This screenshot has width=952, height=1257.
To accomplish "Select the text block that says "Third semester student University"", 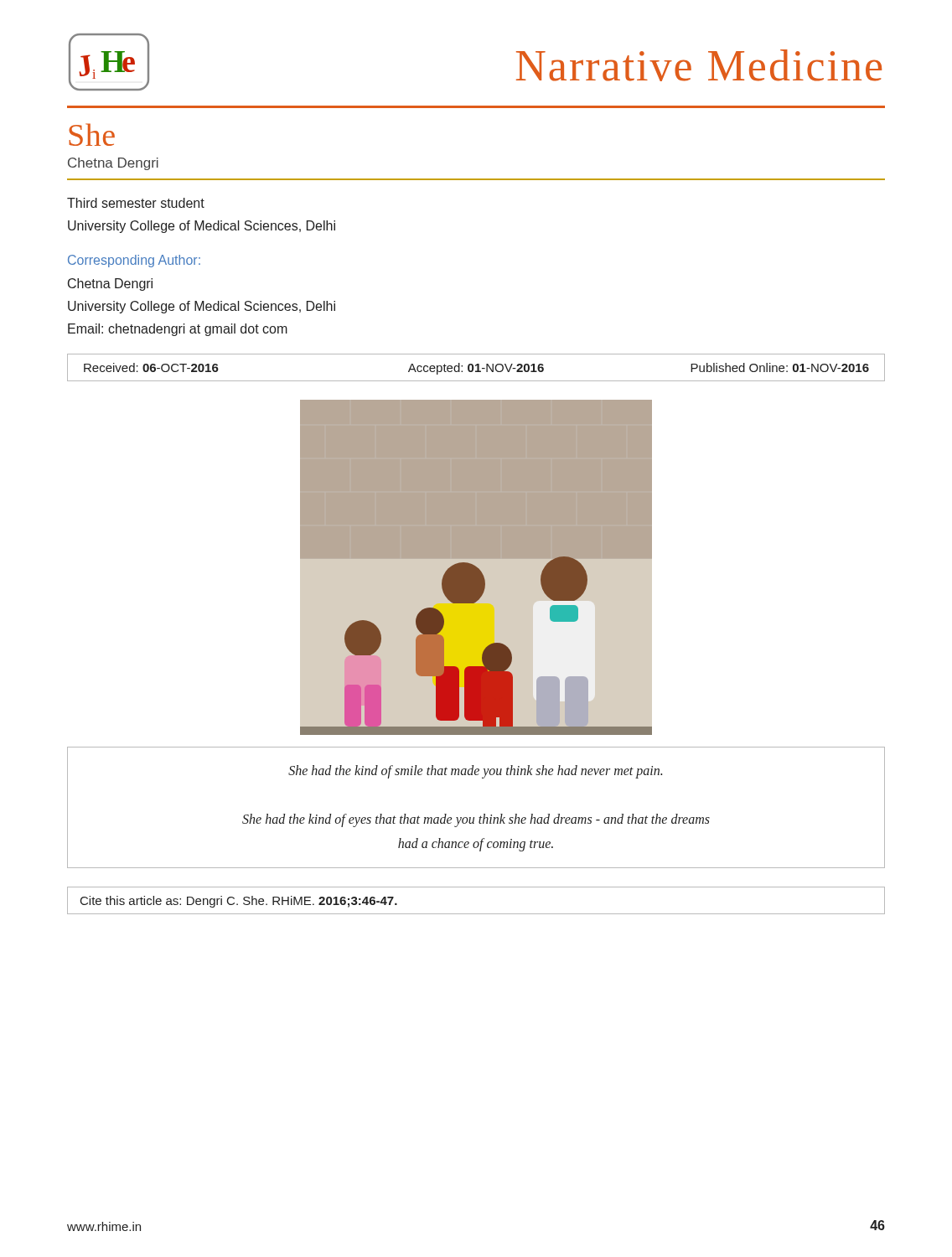I will [202, 215].
